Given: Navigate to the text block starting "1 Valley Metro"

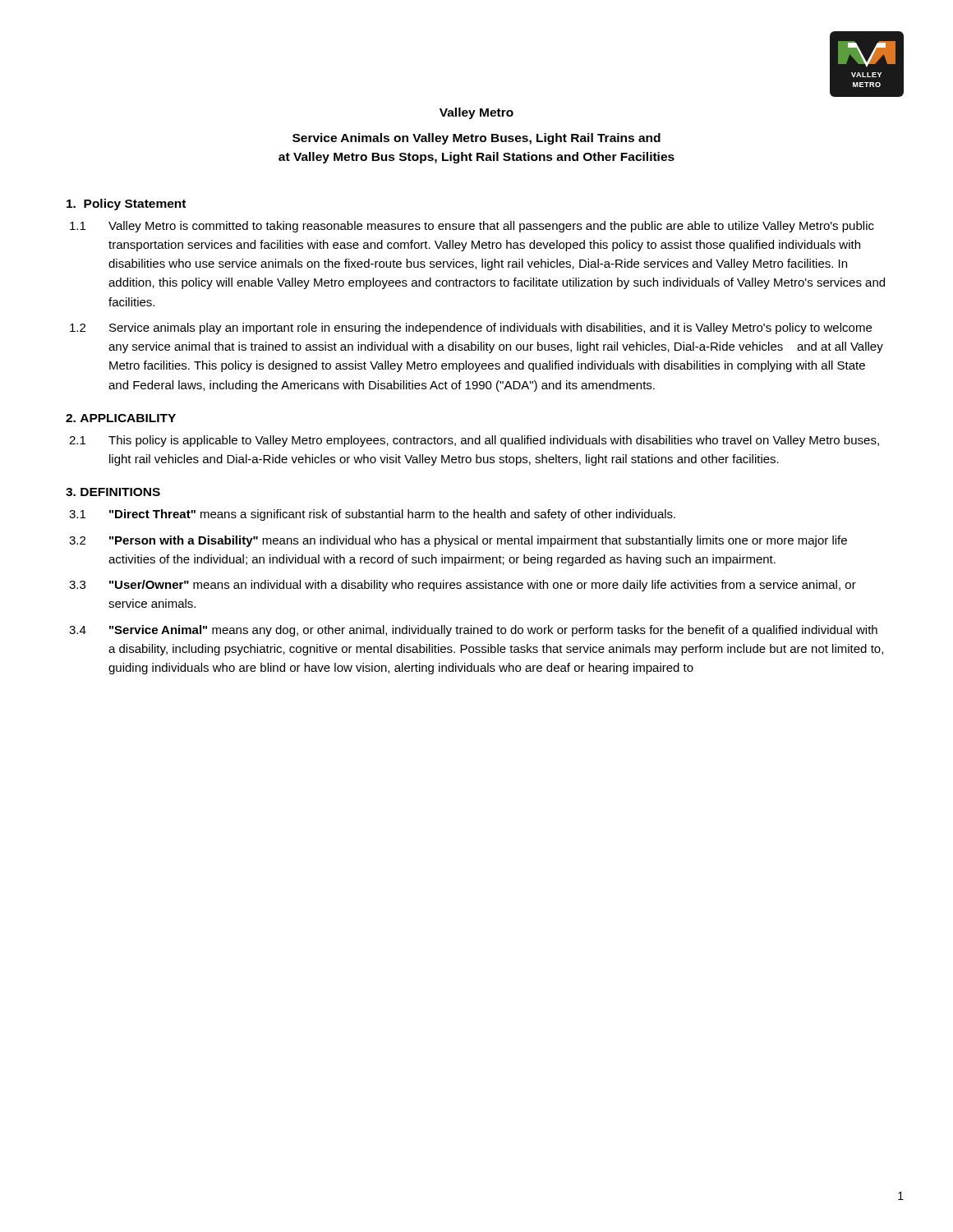Looking at the screenshot, I should [x=476, y=263].
